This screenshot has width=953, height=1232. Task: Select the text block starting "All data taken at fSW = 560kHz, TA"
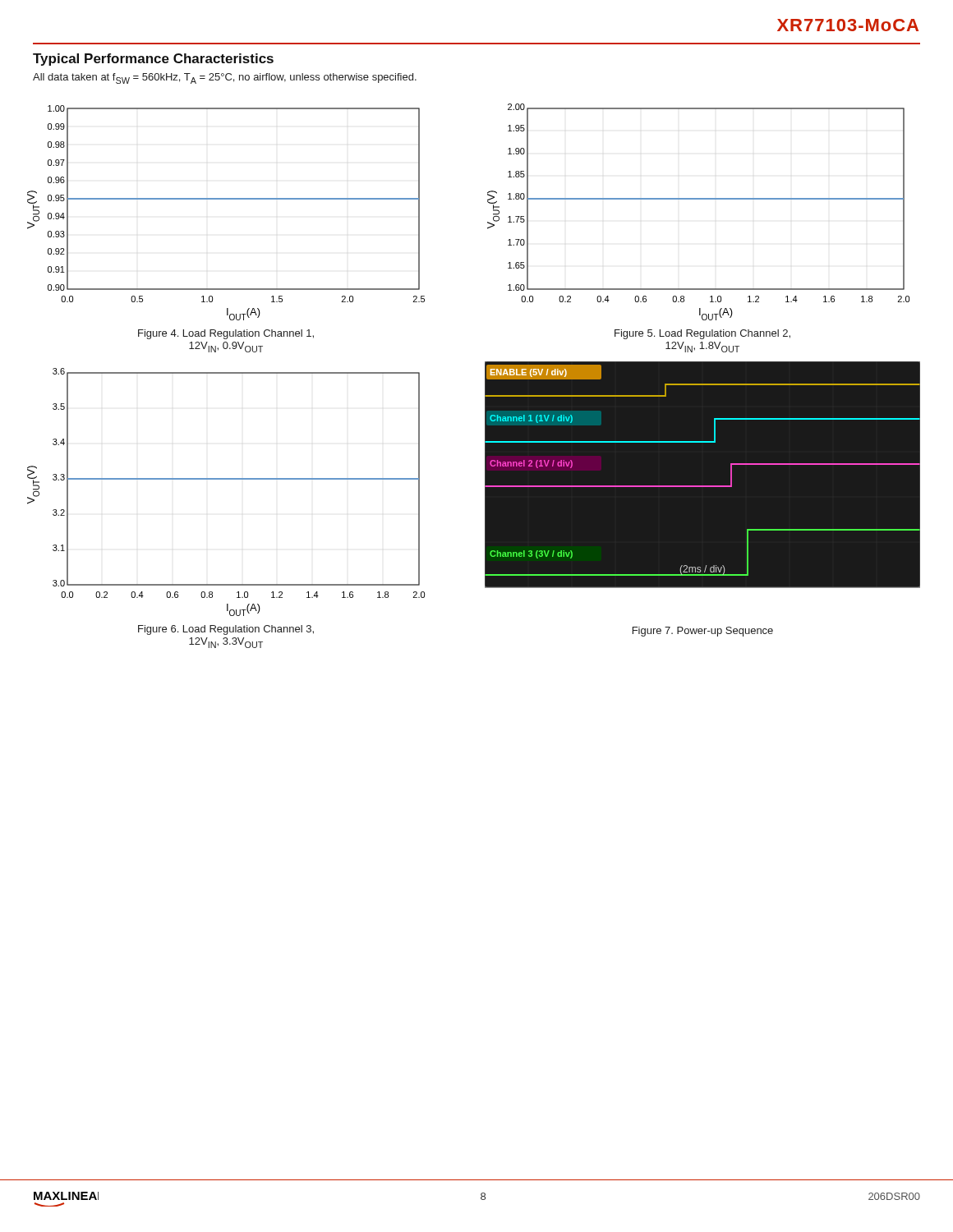225,78
